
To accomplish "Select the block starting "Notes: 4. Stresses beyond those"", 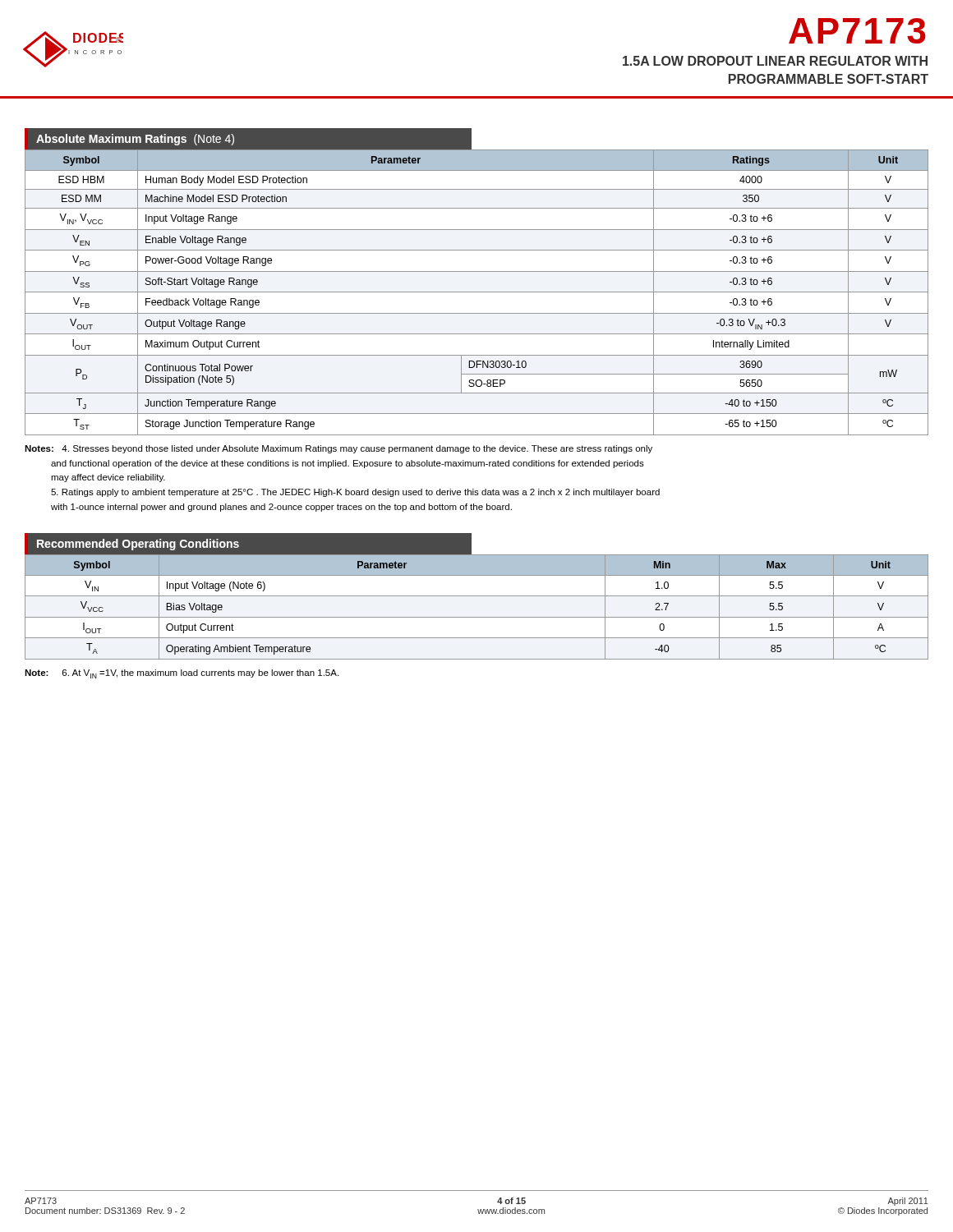I will [342, 477].
